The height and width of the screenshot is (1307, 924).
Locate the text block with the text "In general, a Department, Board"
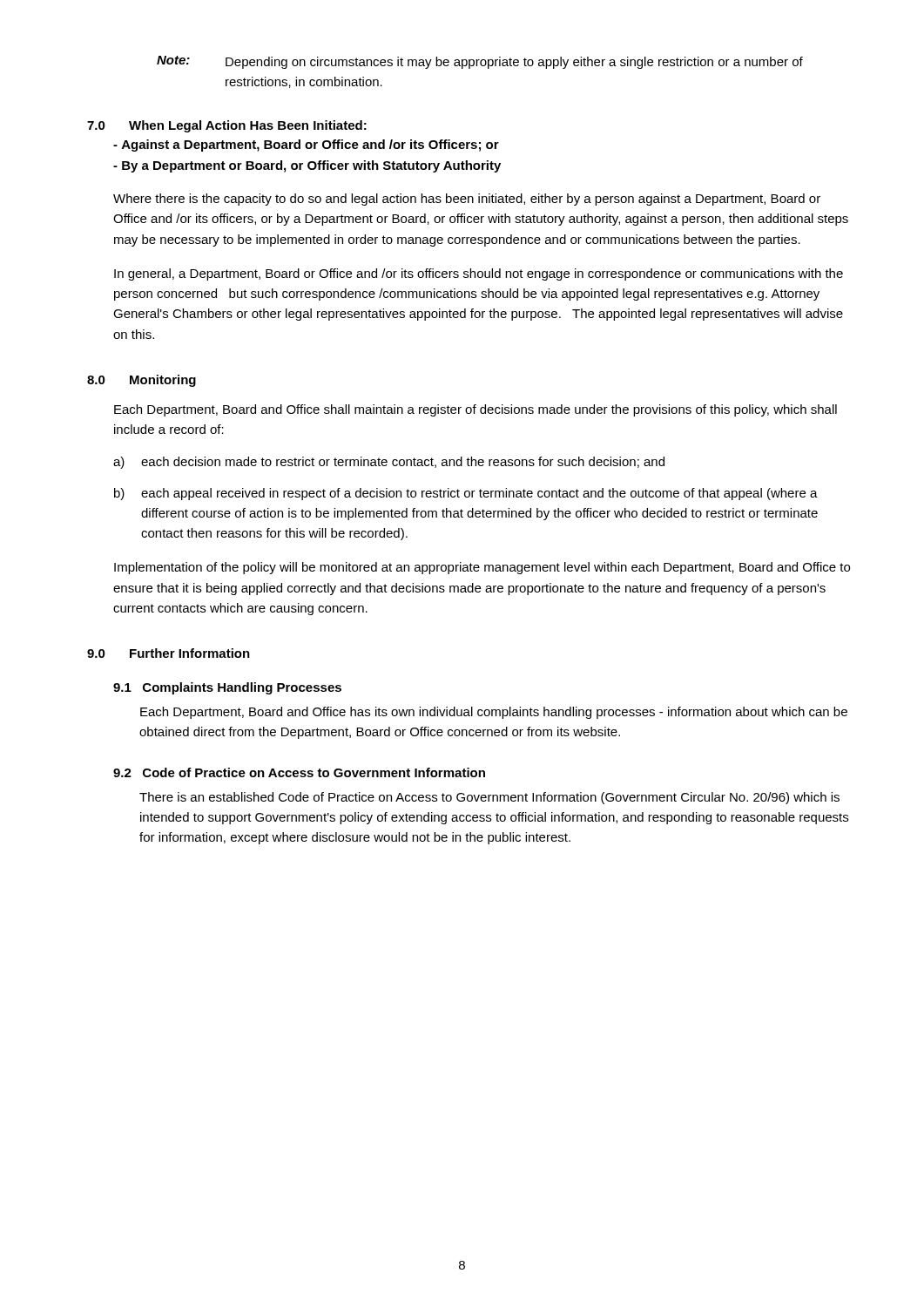click(478, 303)
